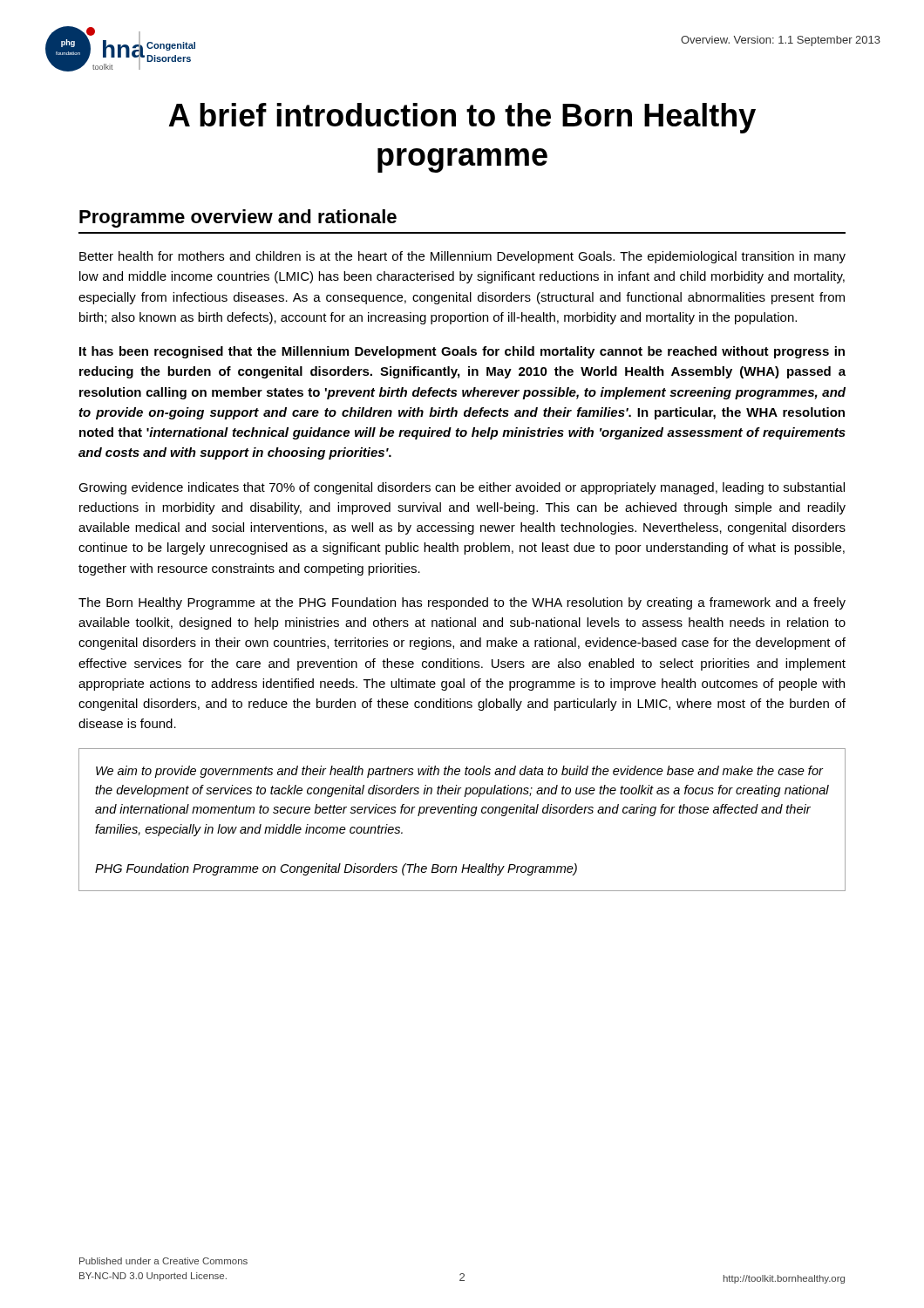Locate the block of text that opens with "The Born Healthy Programme at"

coord(462,663)
